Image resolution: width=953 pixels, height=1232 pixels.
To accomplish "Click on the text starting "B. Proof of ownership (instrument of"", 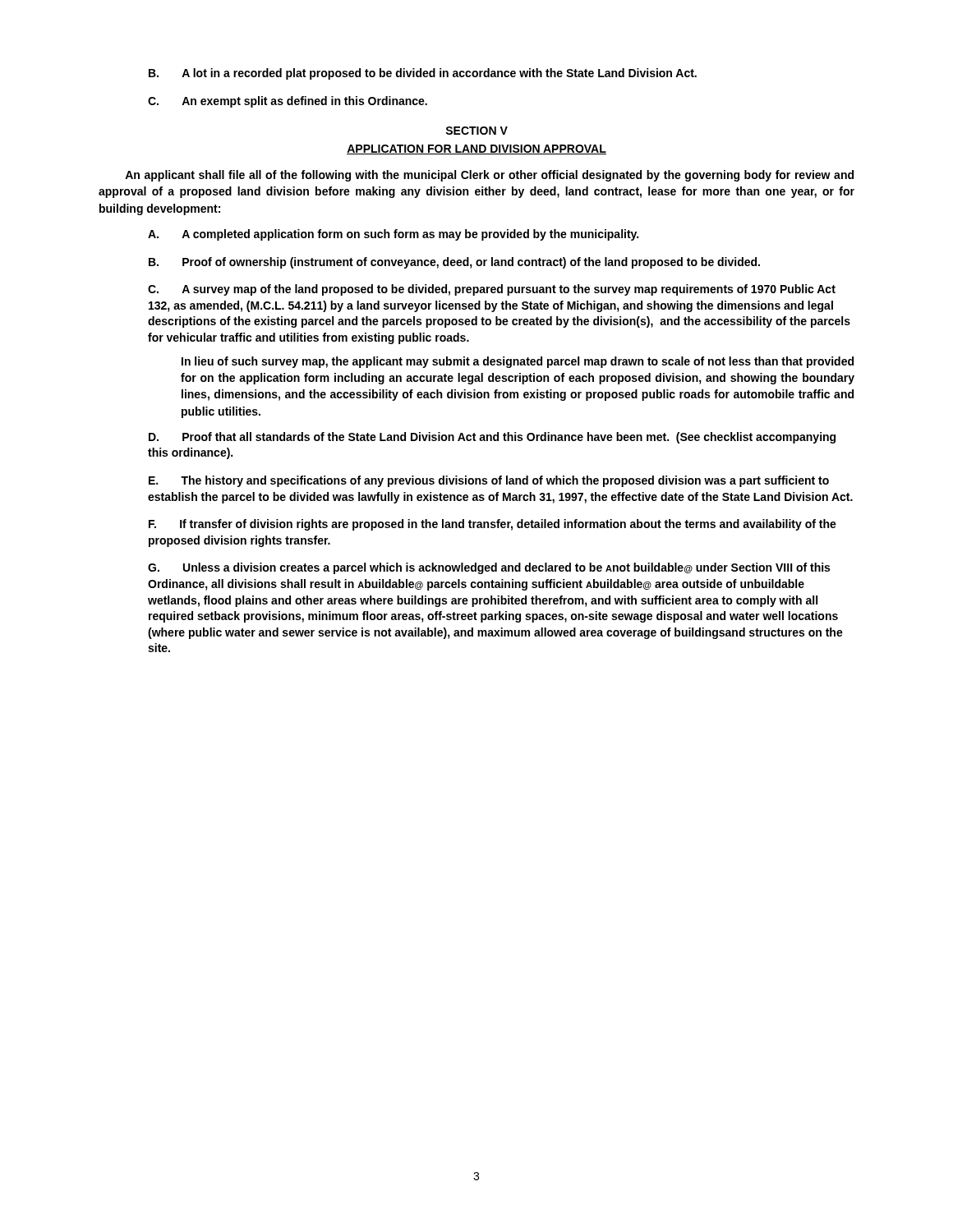I will coord(501,262).
